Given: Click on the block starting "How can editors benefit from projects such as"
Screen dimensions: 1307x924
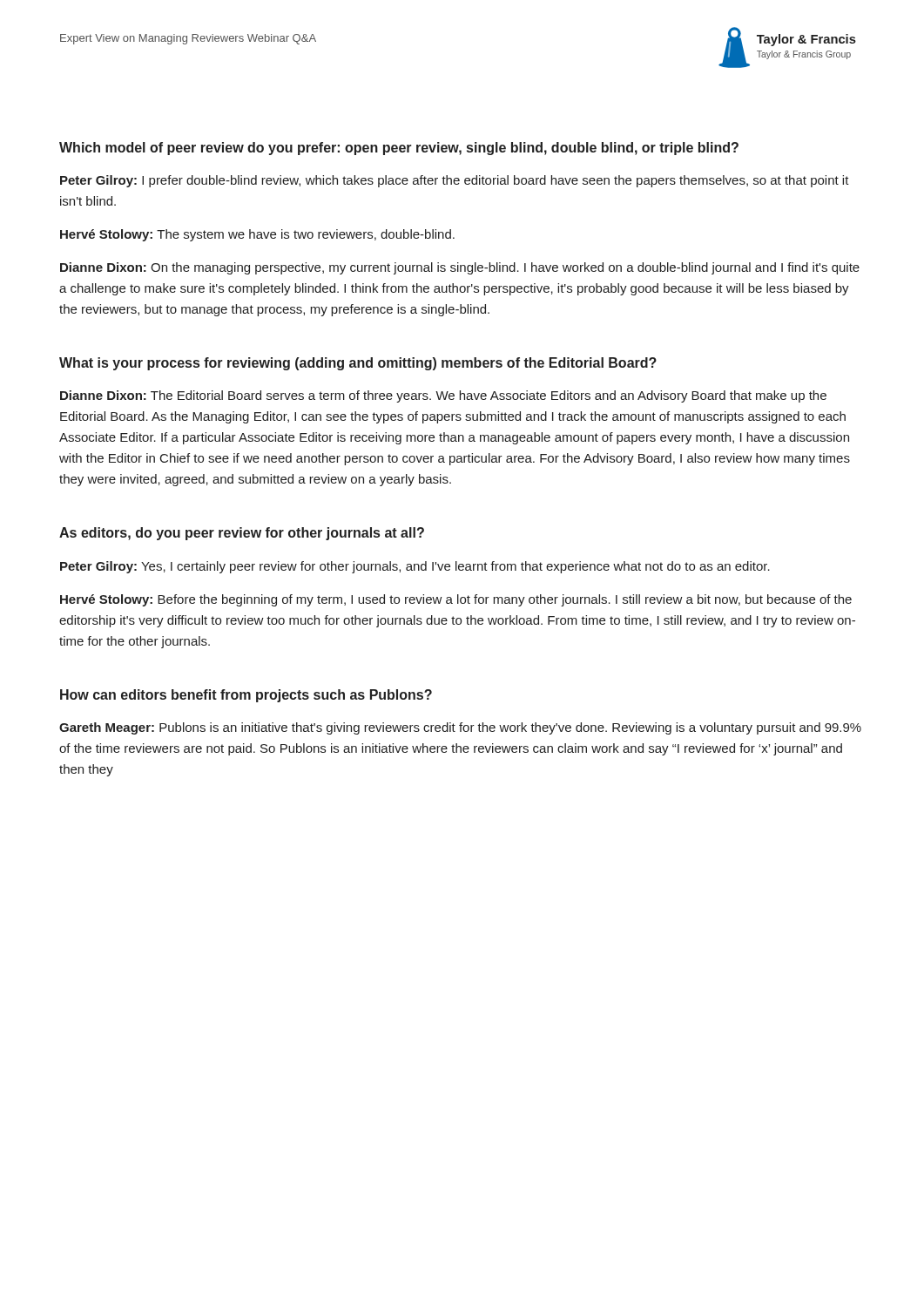Looking at the screenshot, I should tap(246, 694).
